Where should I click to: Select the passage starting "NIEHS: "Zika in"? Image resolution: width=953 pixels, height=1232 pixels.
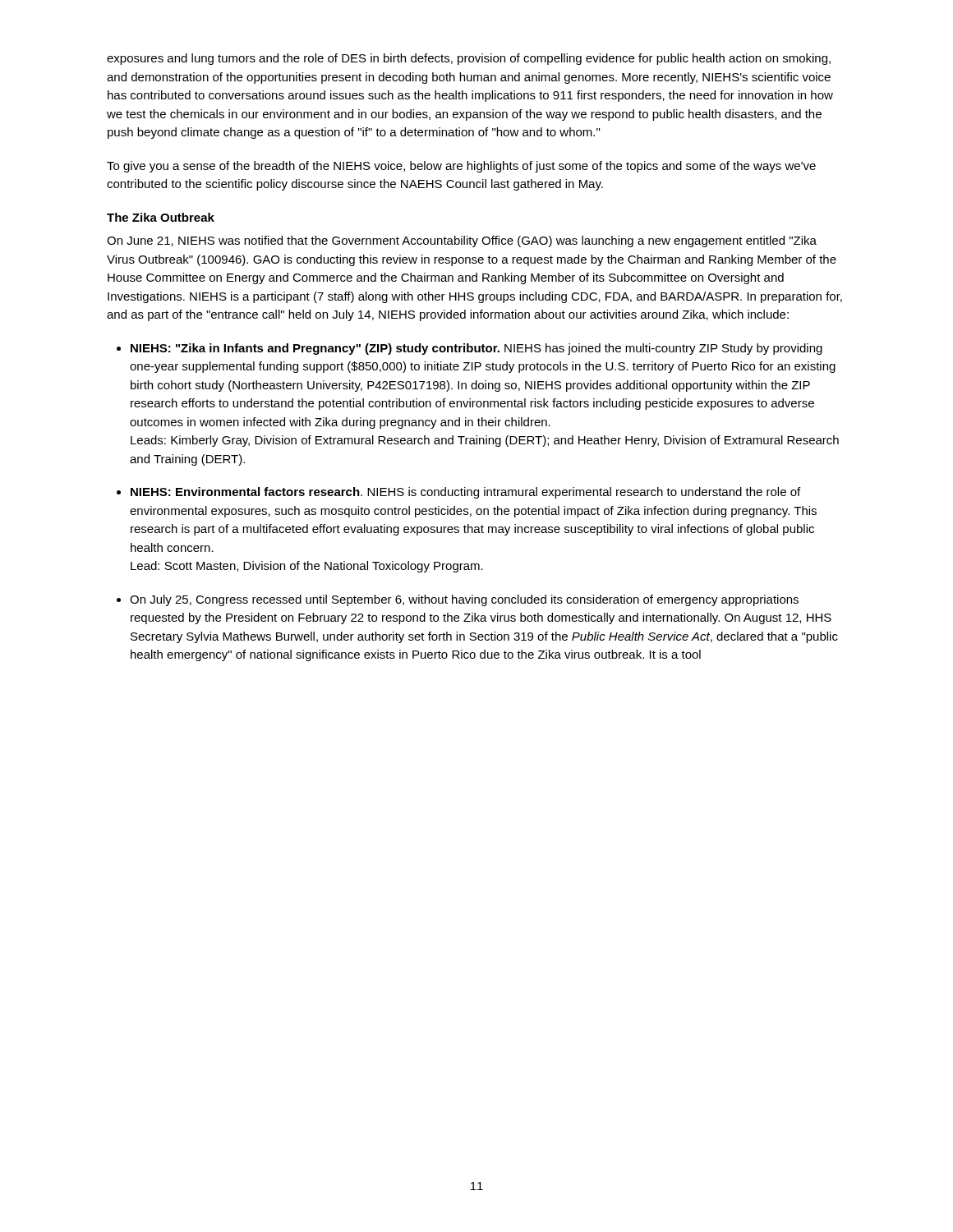[x=485, y=403]
